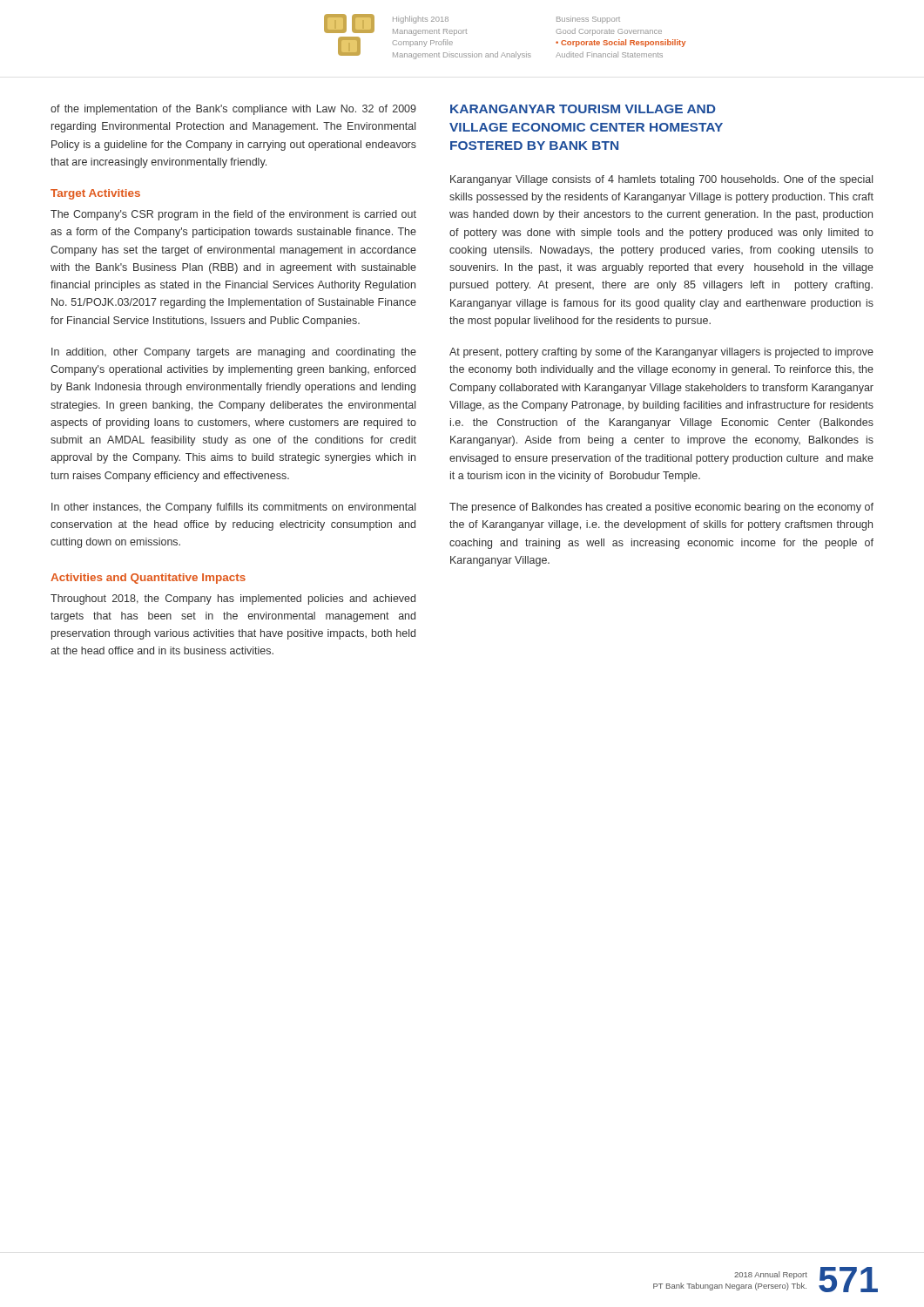Viewport: 924px width, 1307px height.
Task: Point to the passage starting "Throughout 2018, the Company"
Action: [x=233, y=625]
